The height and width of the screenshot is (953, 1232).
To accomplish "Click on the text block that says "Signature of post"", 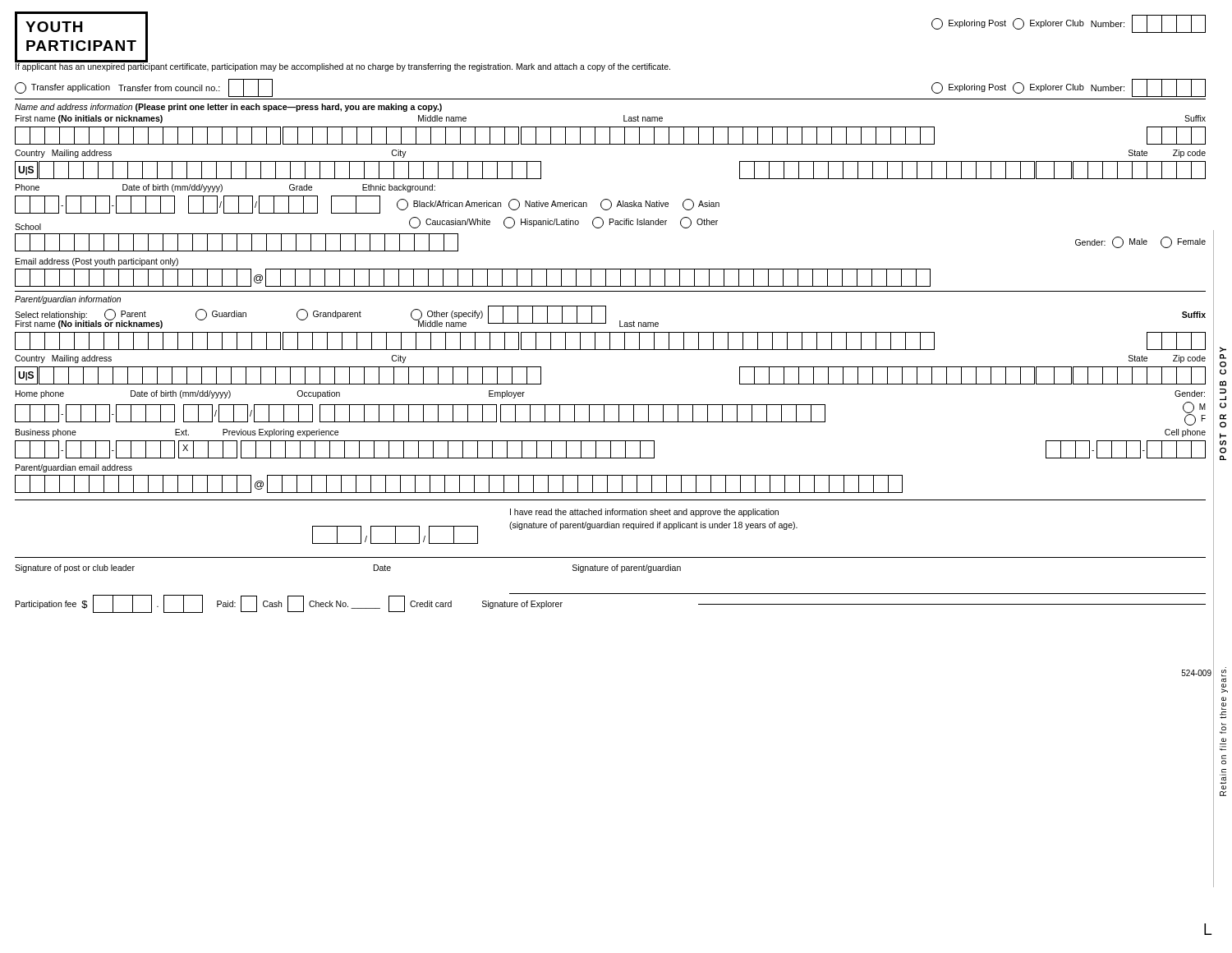I will tap(348, 568).
